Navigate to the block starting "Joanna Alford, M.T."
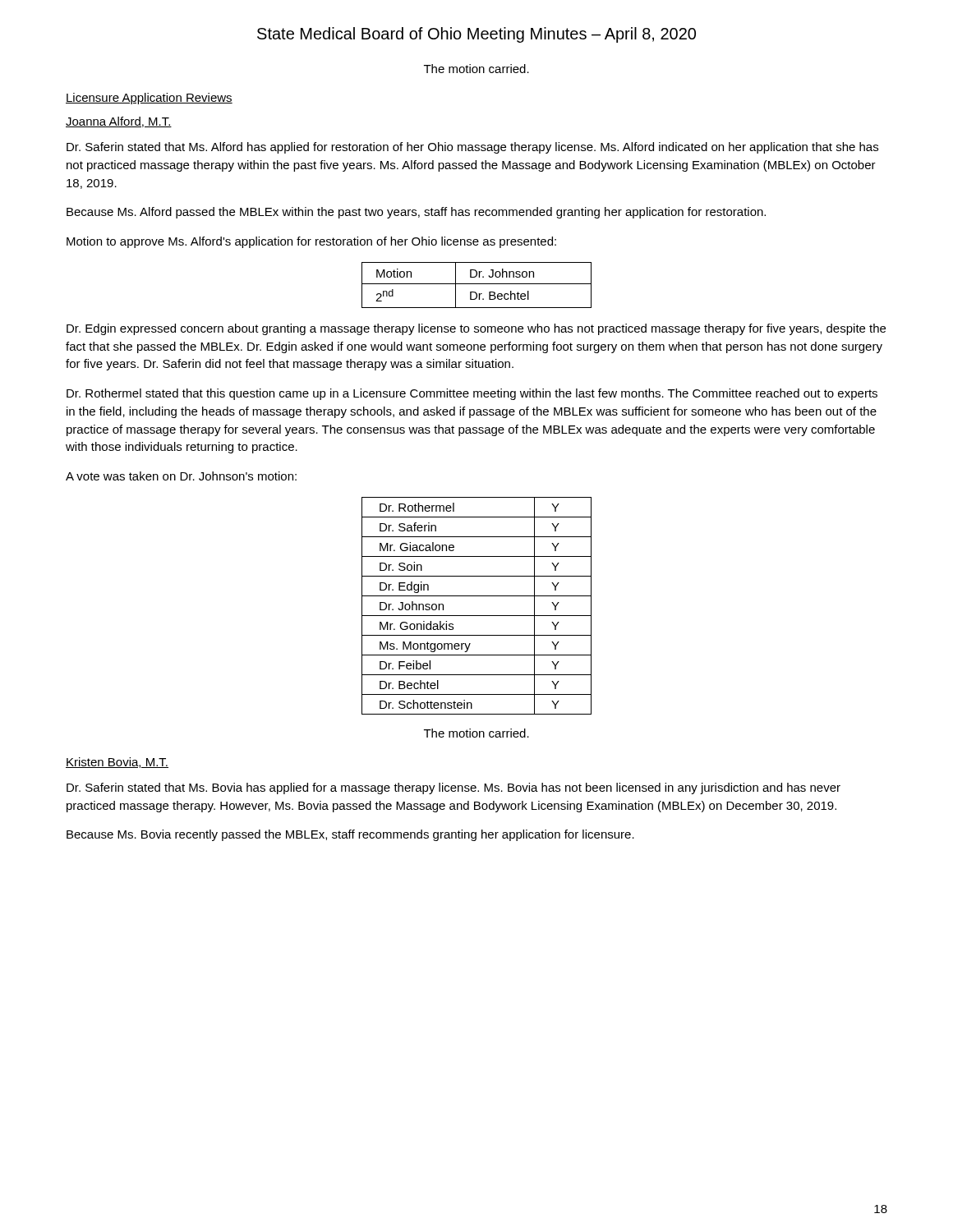The height and width of the screenshot is (1232, 953). click(x=119, y=121)
